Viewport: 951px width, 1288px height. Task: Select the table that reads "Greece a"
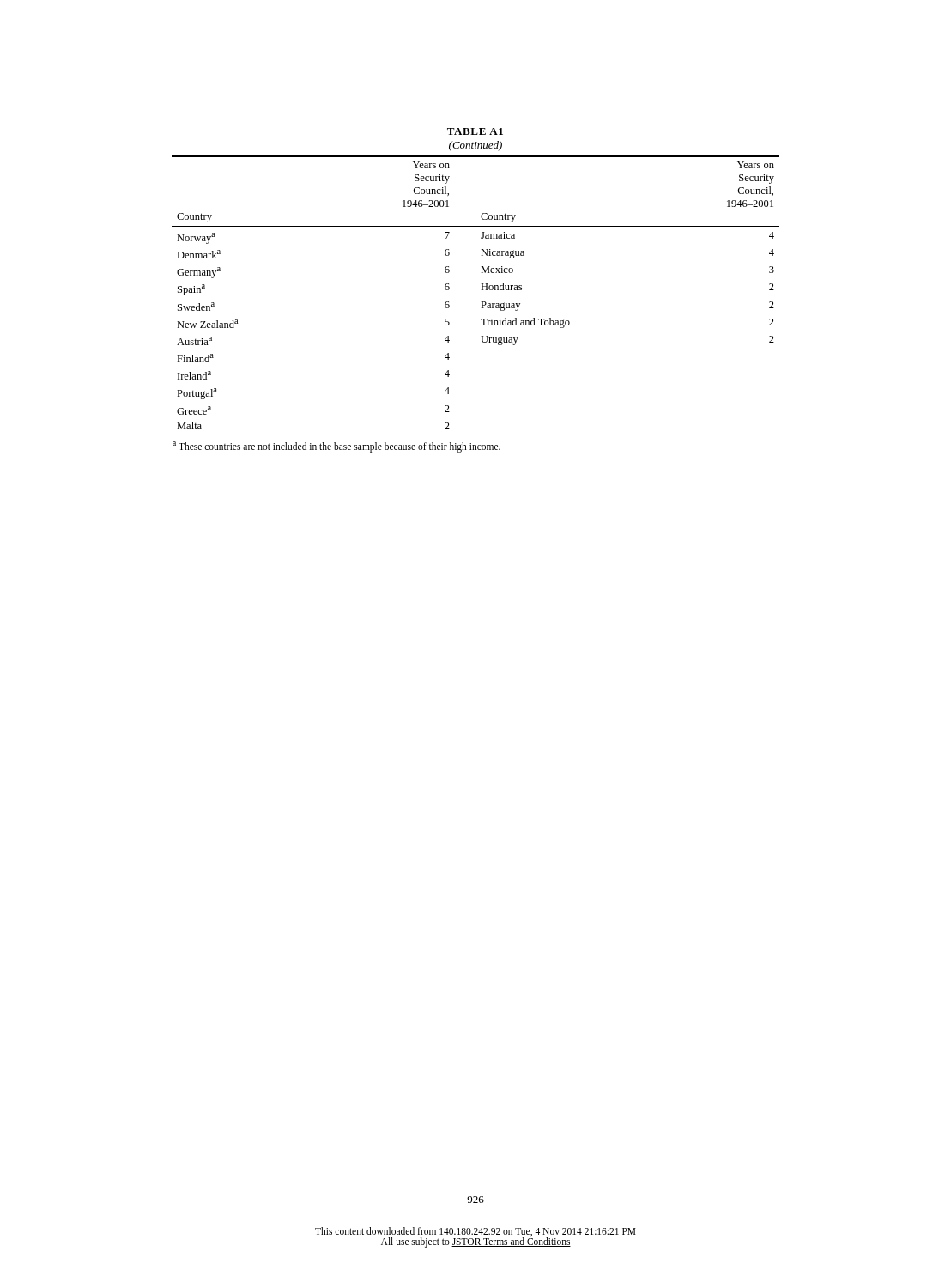point(476,304)
